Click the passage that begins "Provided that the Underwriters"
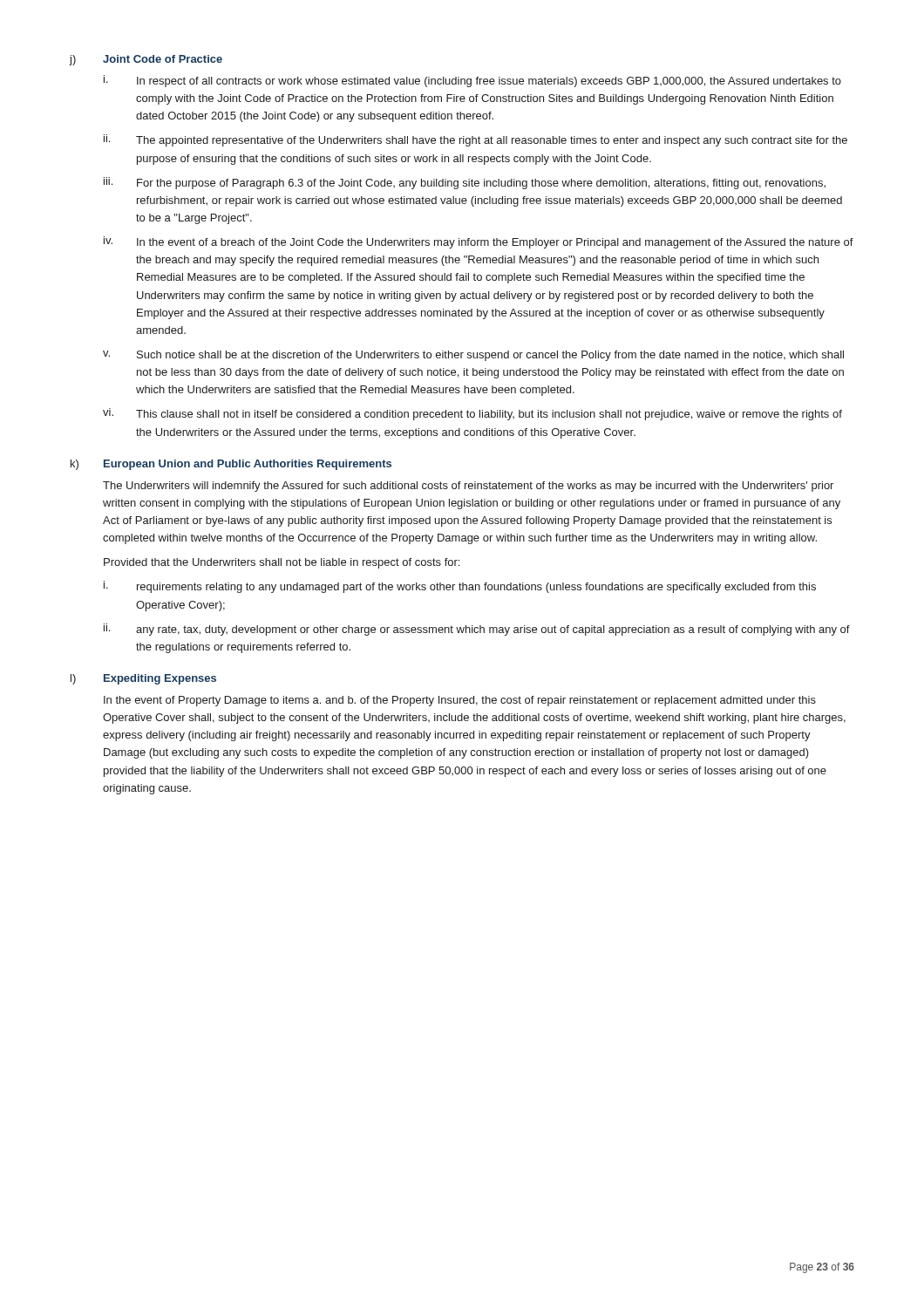Viewport: 924px width, 1308px height. coord(282,562)
